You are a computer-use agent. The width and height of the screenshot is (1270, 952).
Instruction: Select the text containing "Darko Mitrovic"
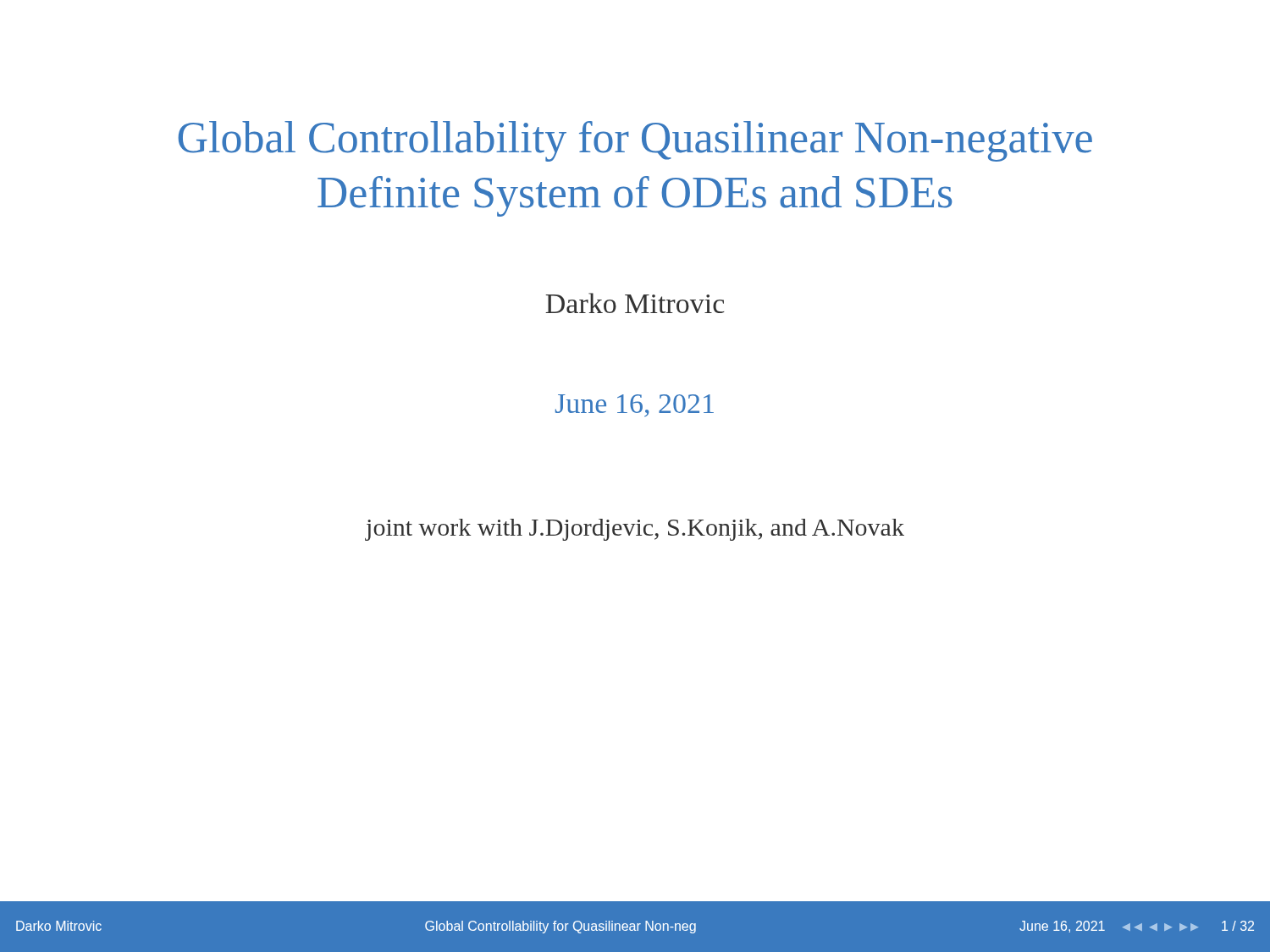click(x=635, y=304)
